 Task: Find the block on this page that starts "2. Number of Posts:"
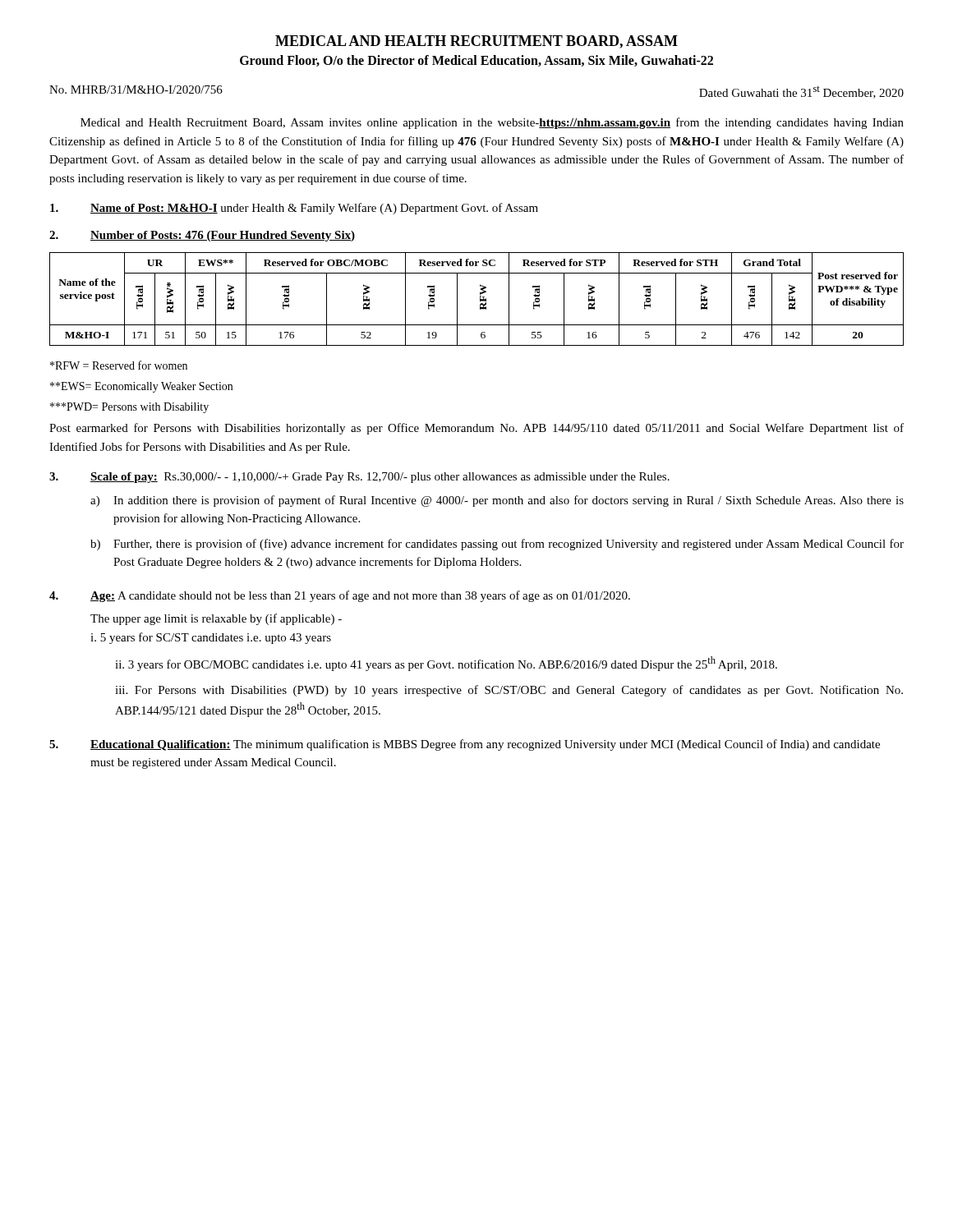pos(202,236)
